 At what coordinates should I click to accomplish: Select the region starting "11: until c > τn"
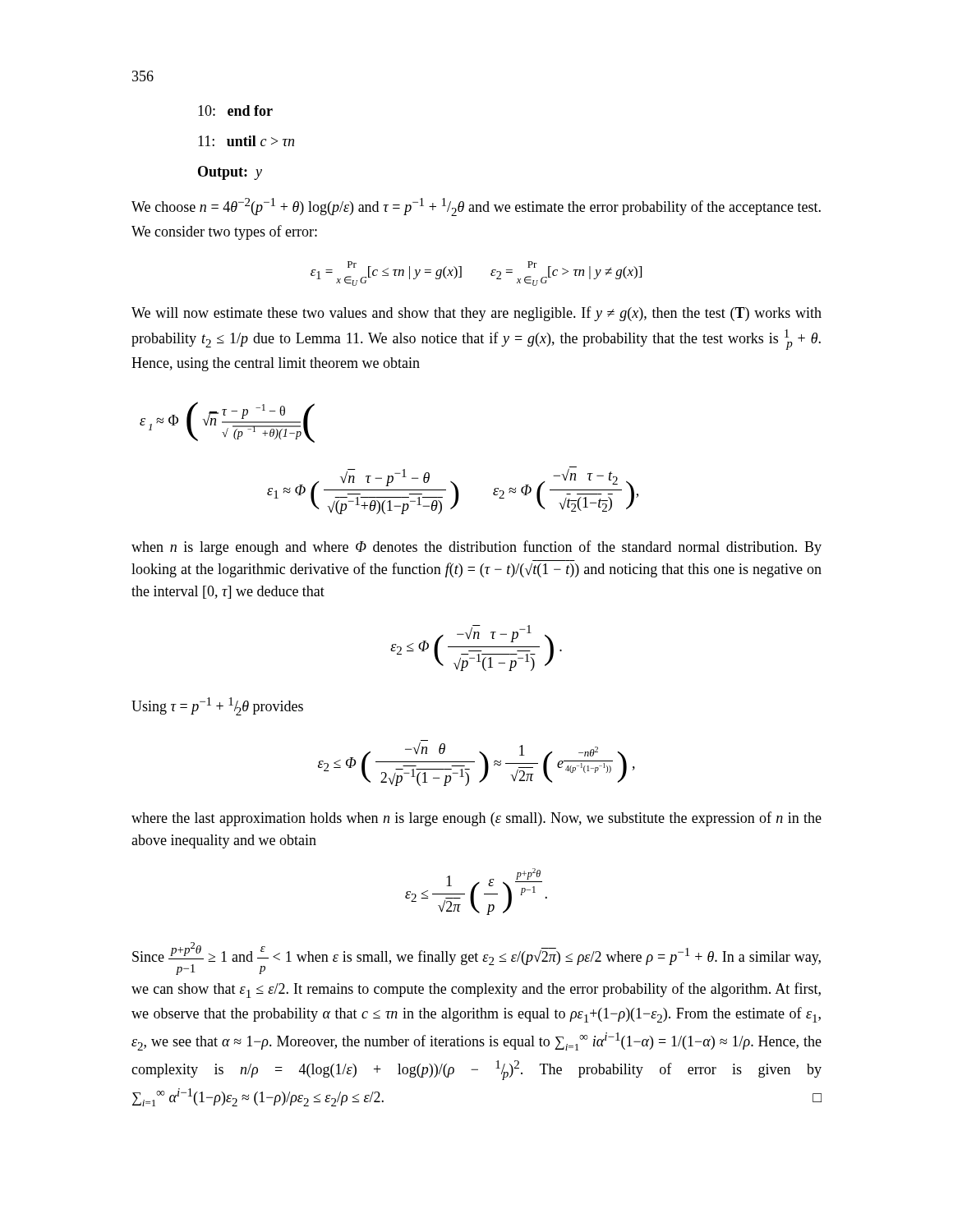point(246,141)
